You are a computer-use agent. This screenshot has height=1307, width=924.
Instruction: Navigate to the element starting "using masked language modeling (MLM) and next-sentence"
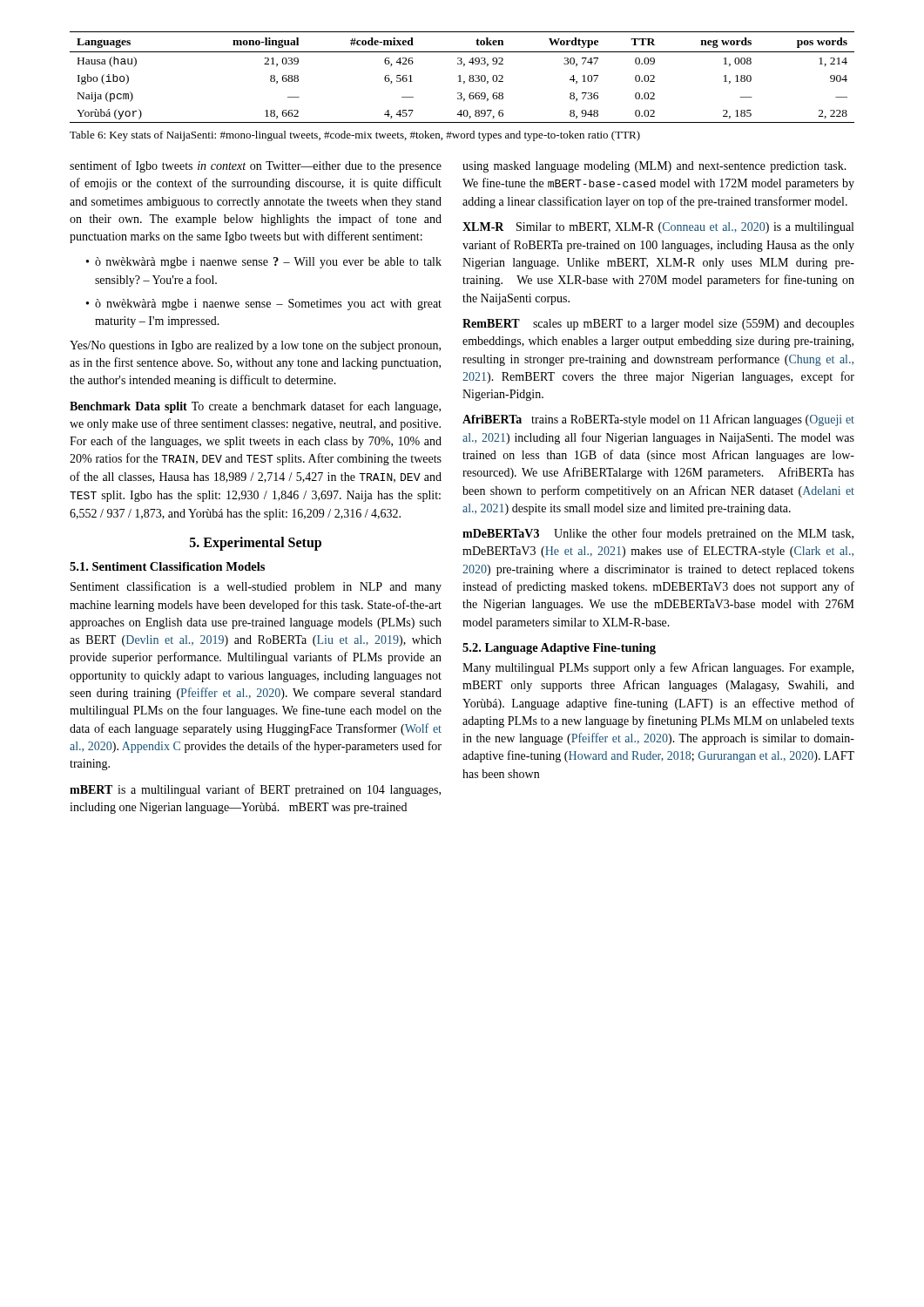click(658, 184)
